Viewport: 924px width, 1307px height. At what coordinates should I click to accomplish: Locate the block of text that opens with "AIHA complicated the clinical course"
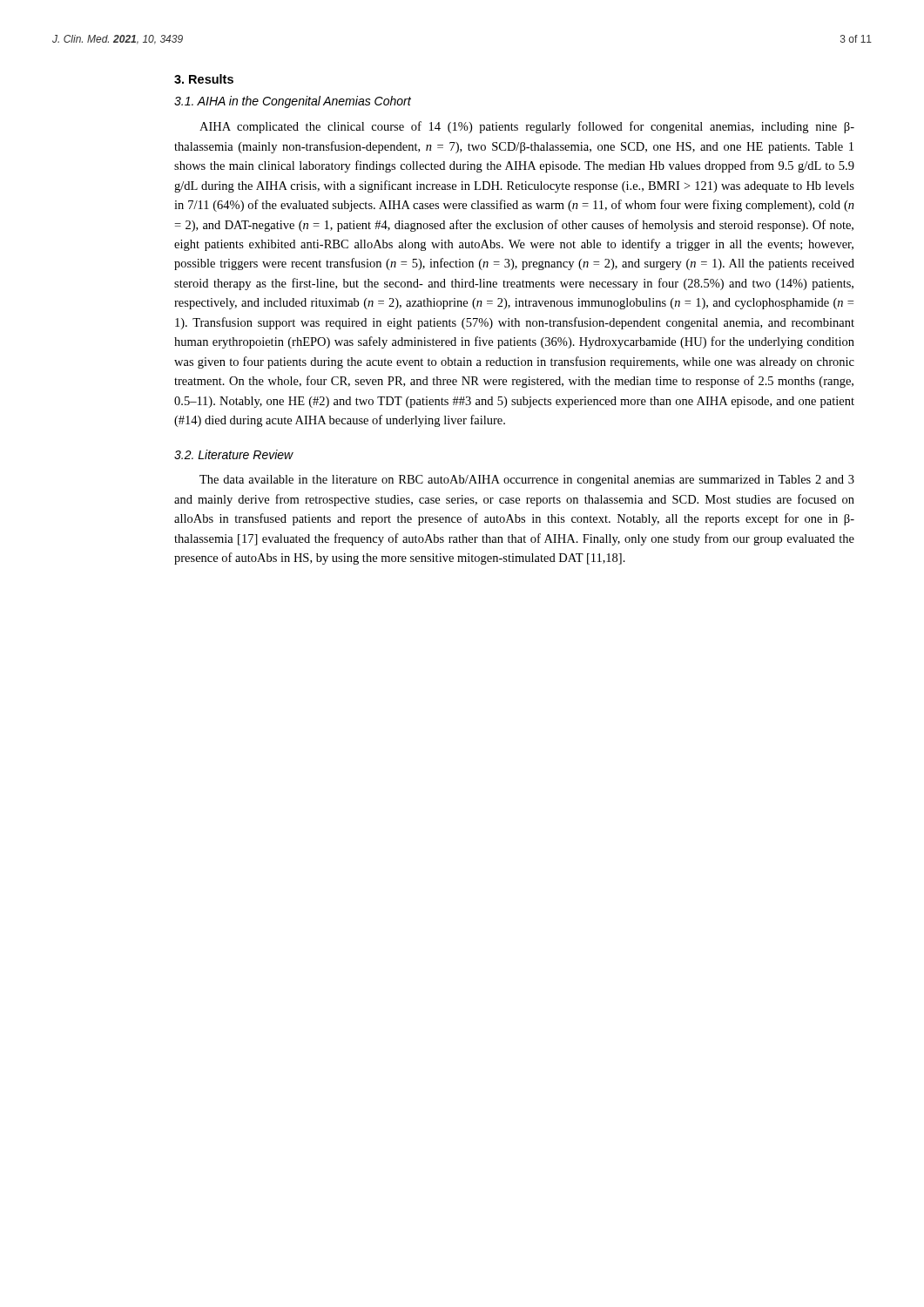point(514,273)
